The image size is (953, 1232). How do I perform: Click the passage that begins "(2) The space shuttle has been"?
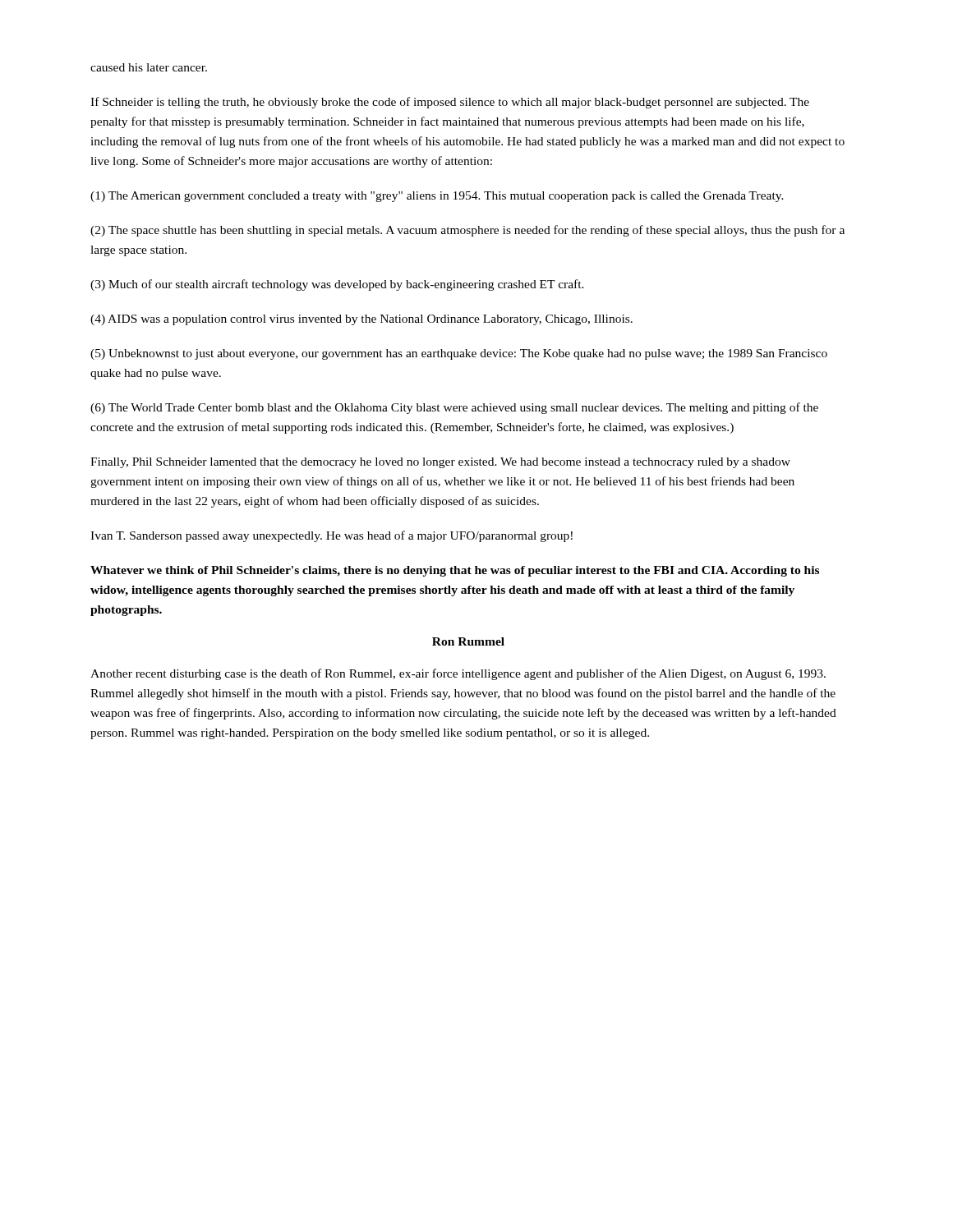pos(468,240)
